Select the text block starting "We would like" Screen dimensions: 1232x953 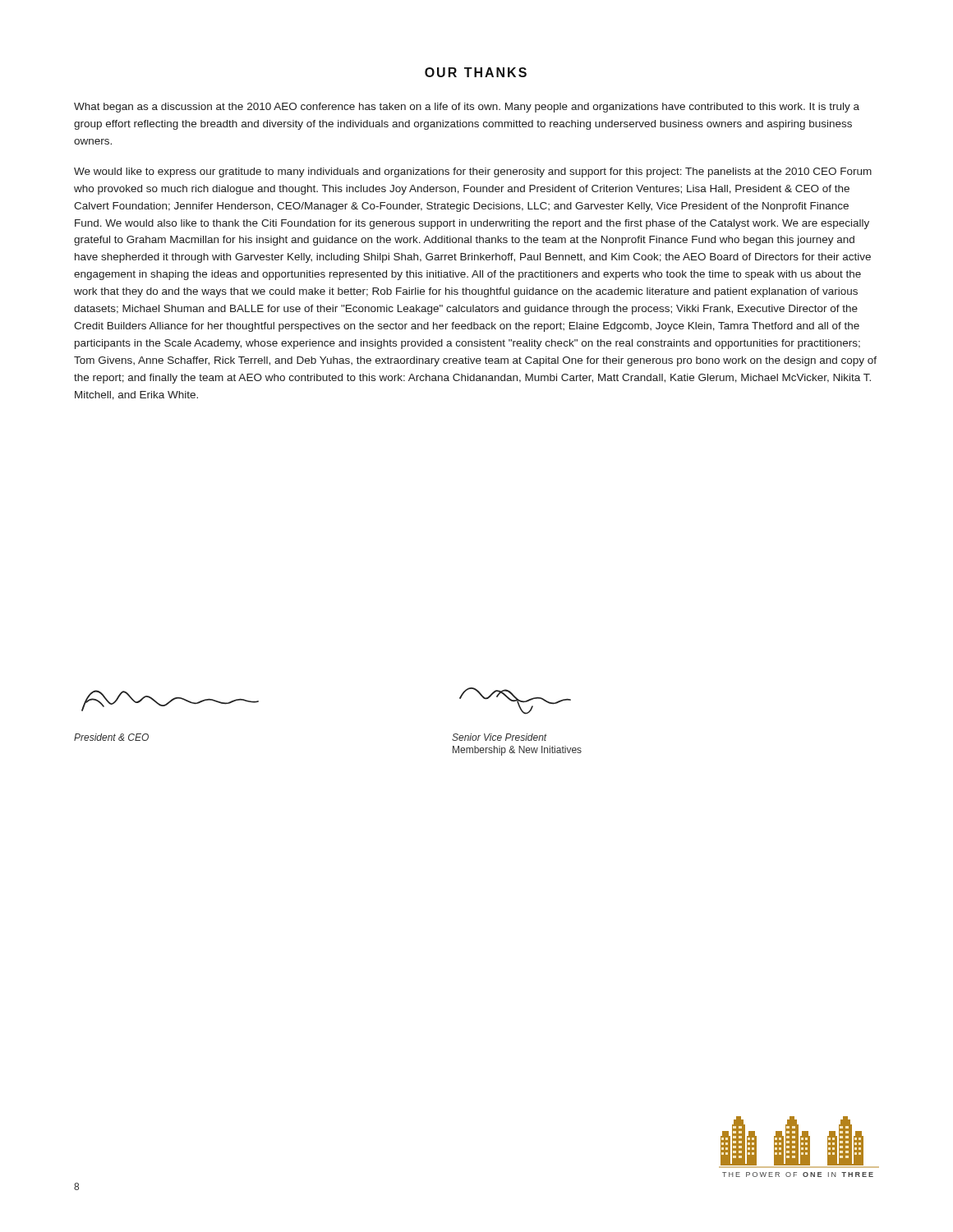click(475, 283)
